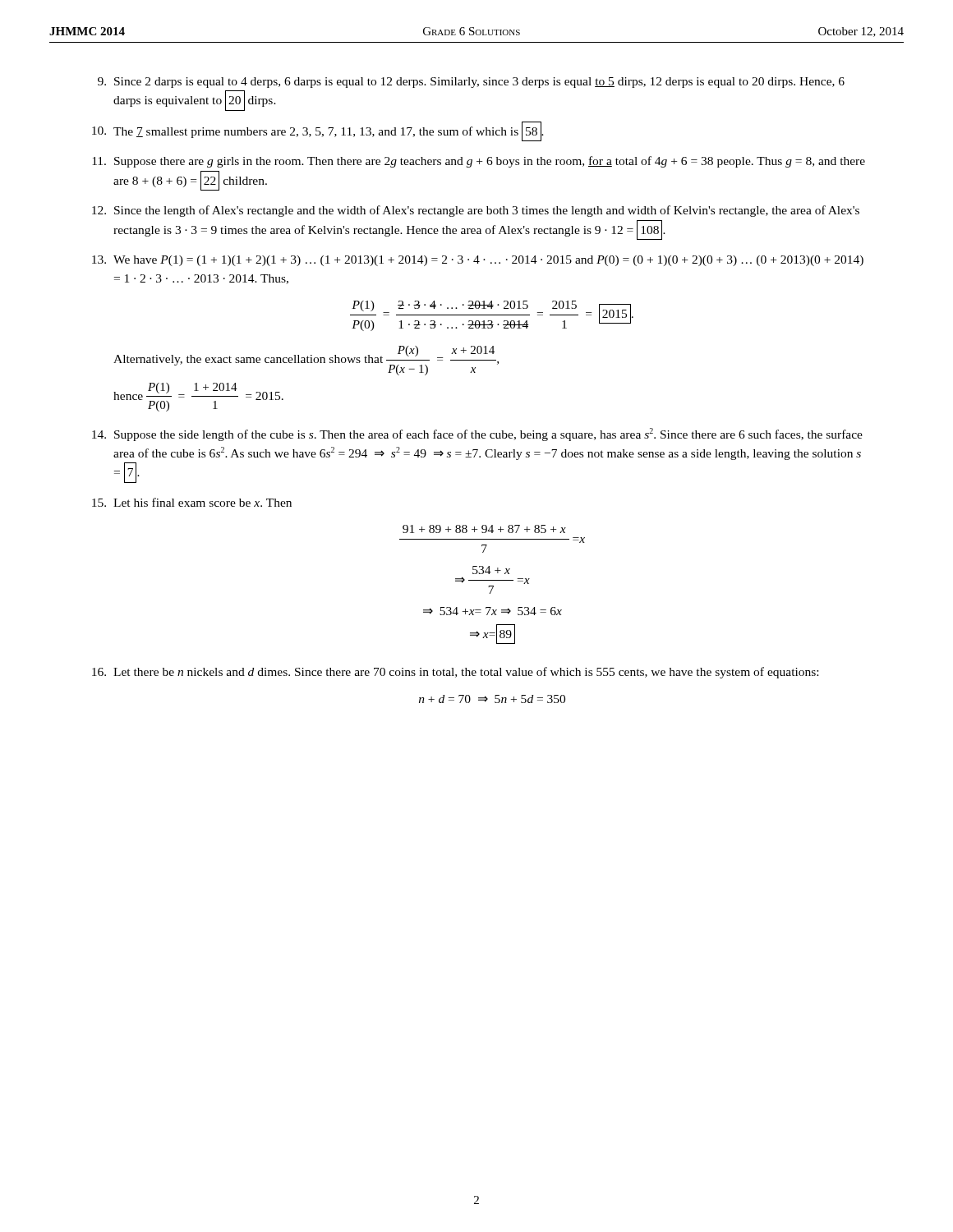Click on the list item that reads "12. Since the length"
This screenshot has height=1232, width=953.
click(476, 221)
